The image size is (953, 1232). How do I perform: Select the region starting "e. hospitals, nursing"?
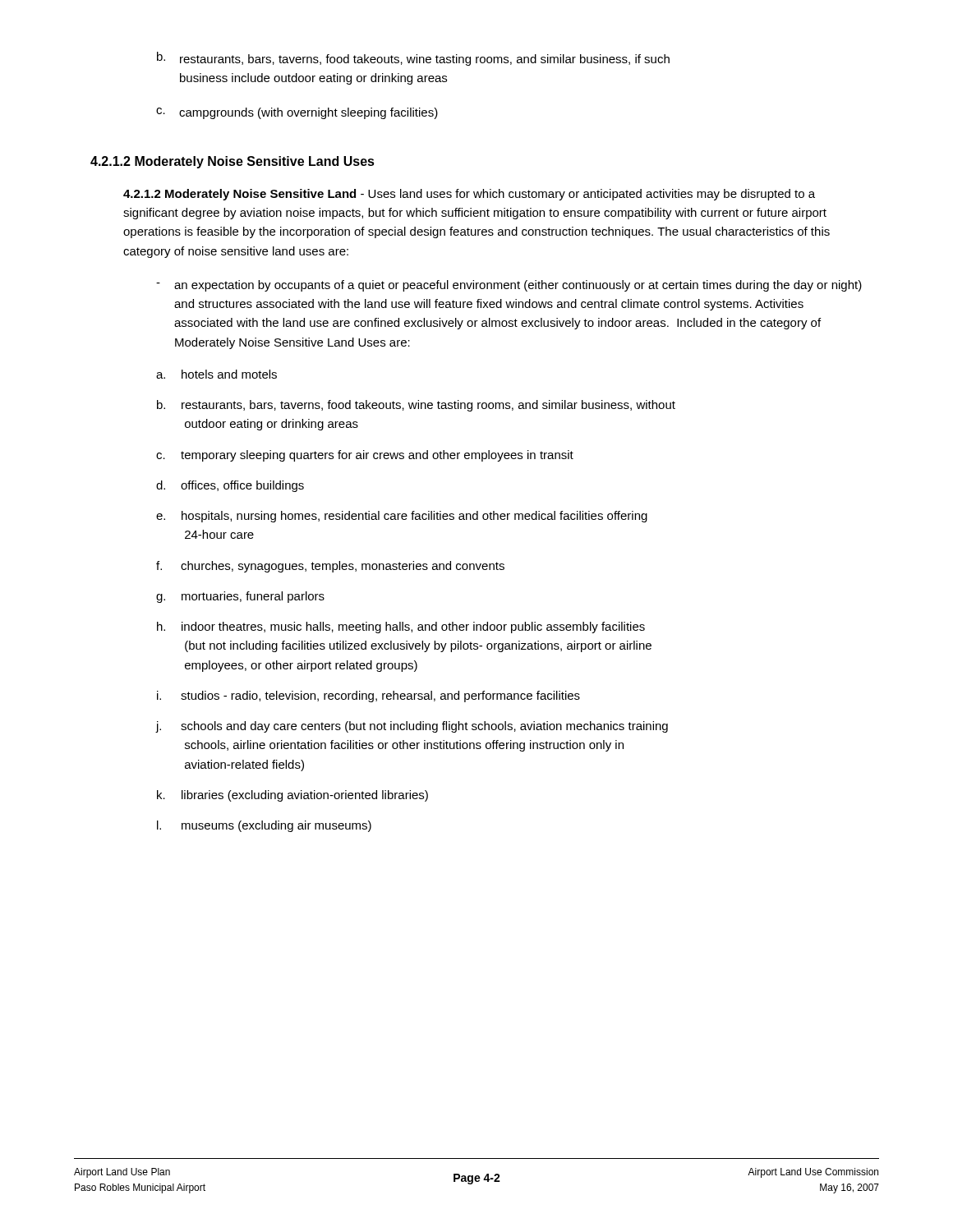pyautogui.click(x=402, y=525)
